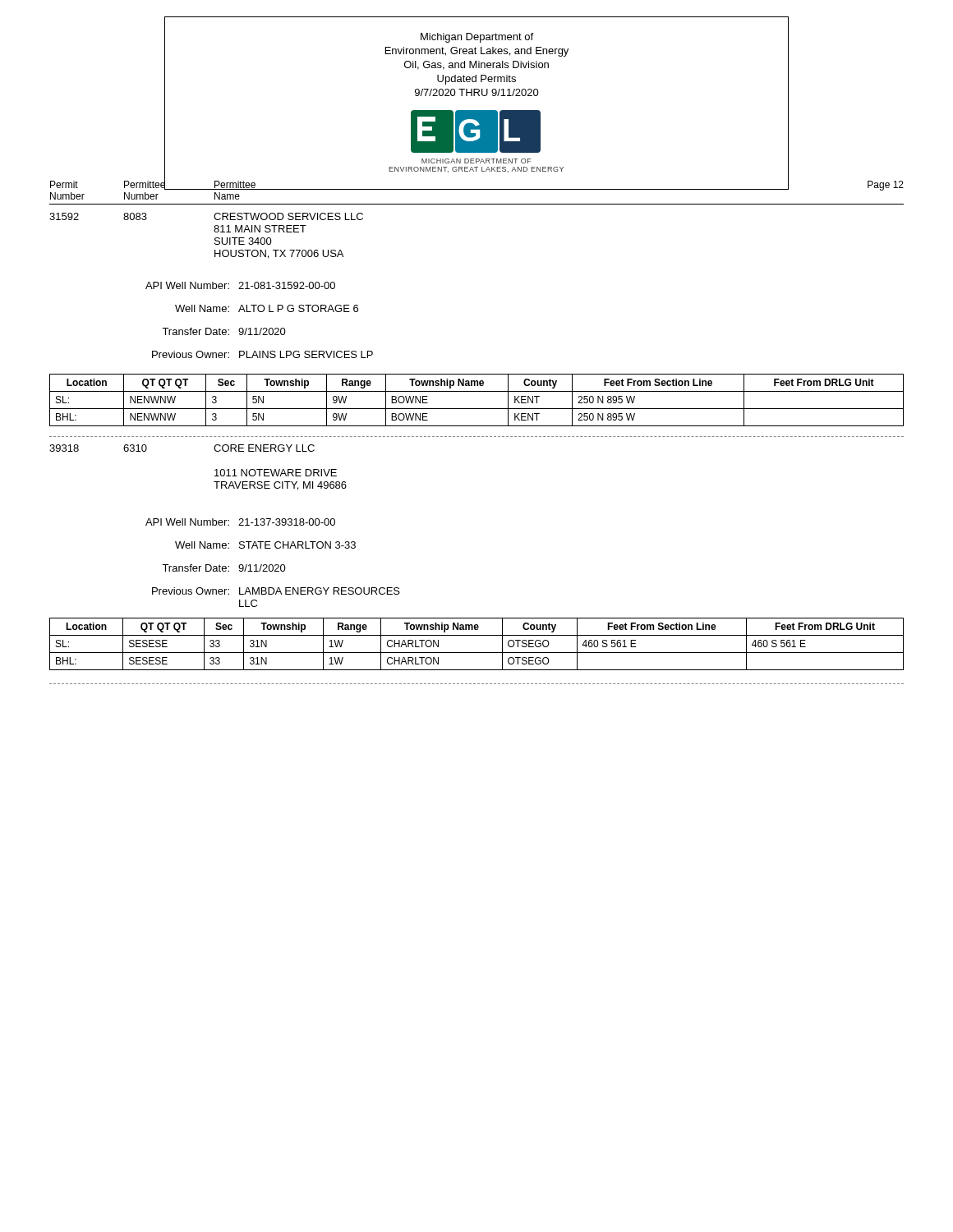
Task: Click on the text block that says "39318 6310 CORE ENERGY LLC 1011 NOTEWARE DRIVE"
Action: 64,448
